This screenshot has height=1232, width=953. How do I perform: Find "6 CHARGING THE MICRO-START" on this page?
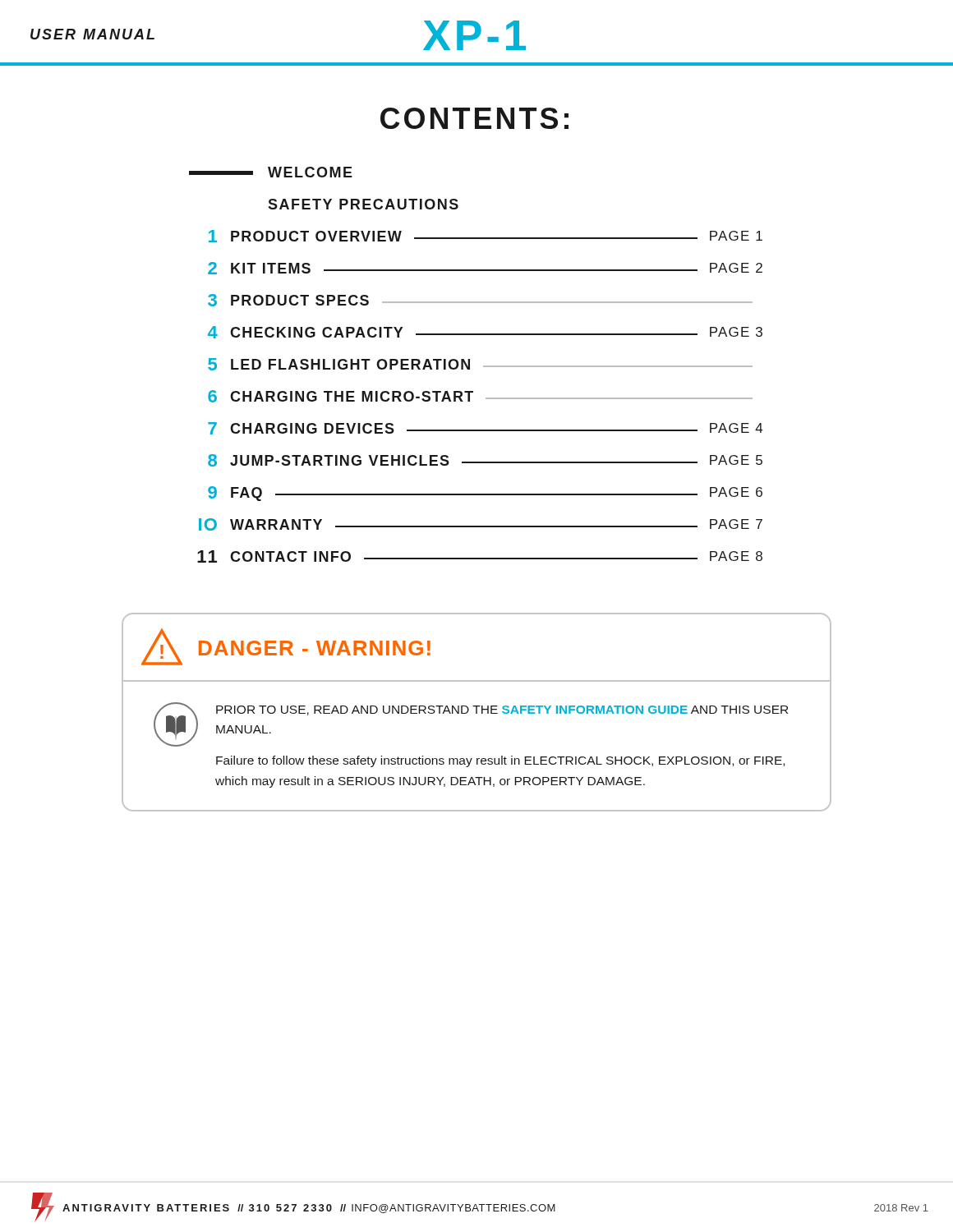pyautogui.click(x=471, y=397)
